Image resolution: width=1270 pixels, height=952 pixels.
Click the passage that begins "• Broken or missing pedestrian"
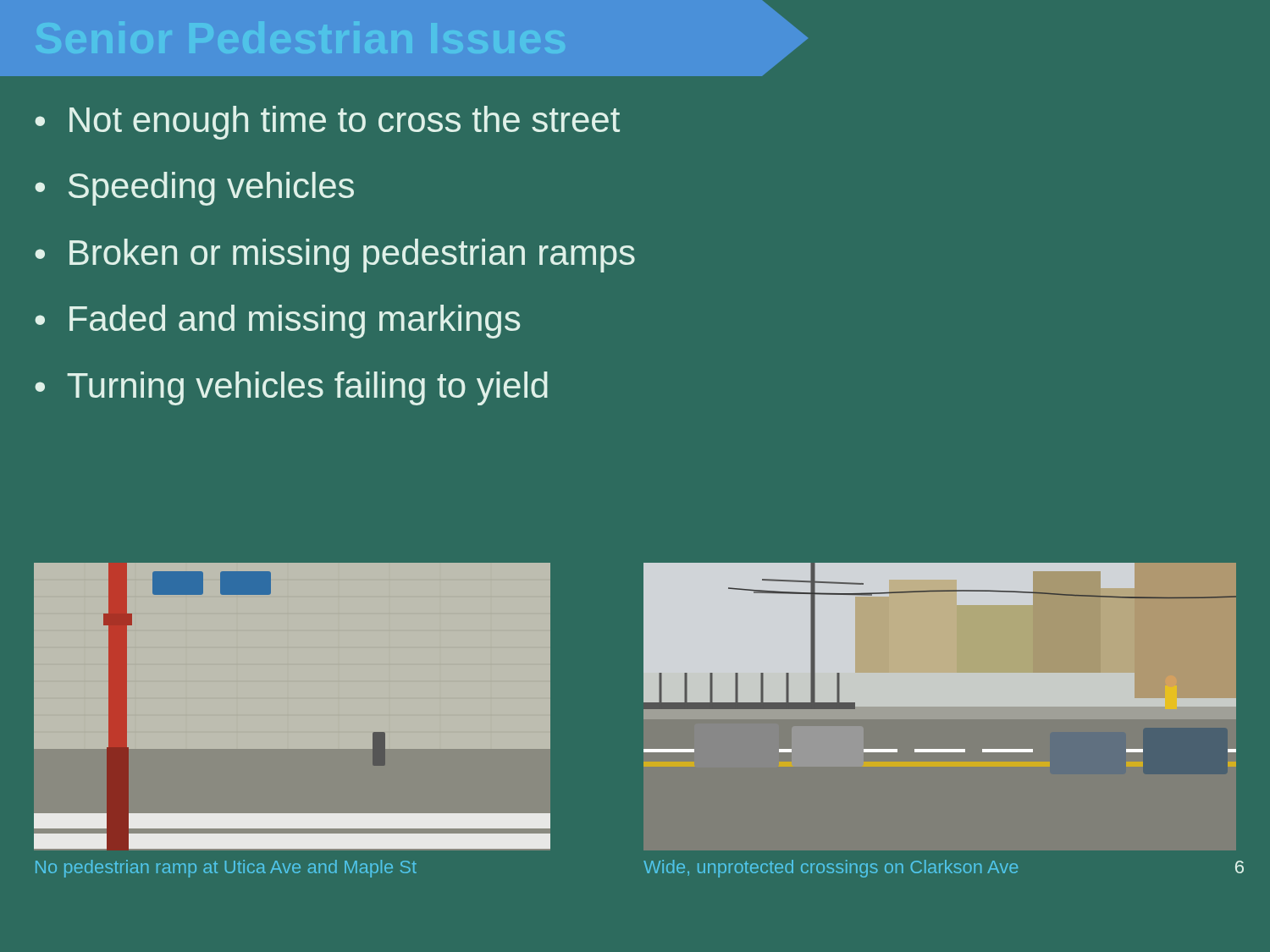tap(335, 254)
